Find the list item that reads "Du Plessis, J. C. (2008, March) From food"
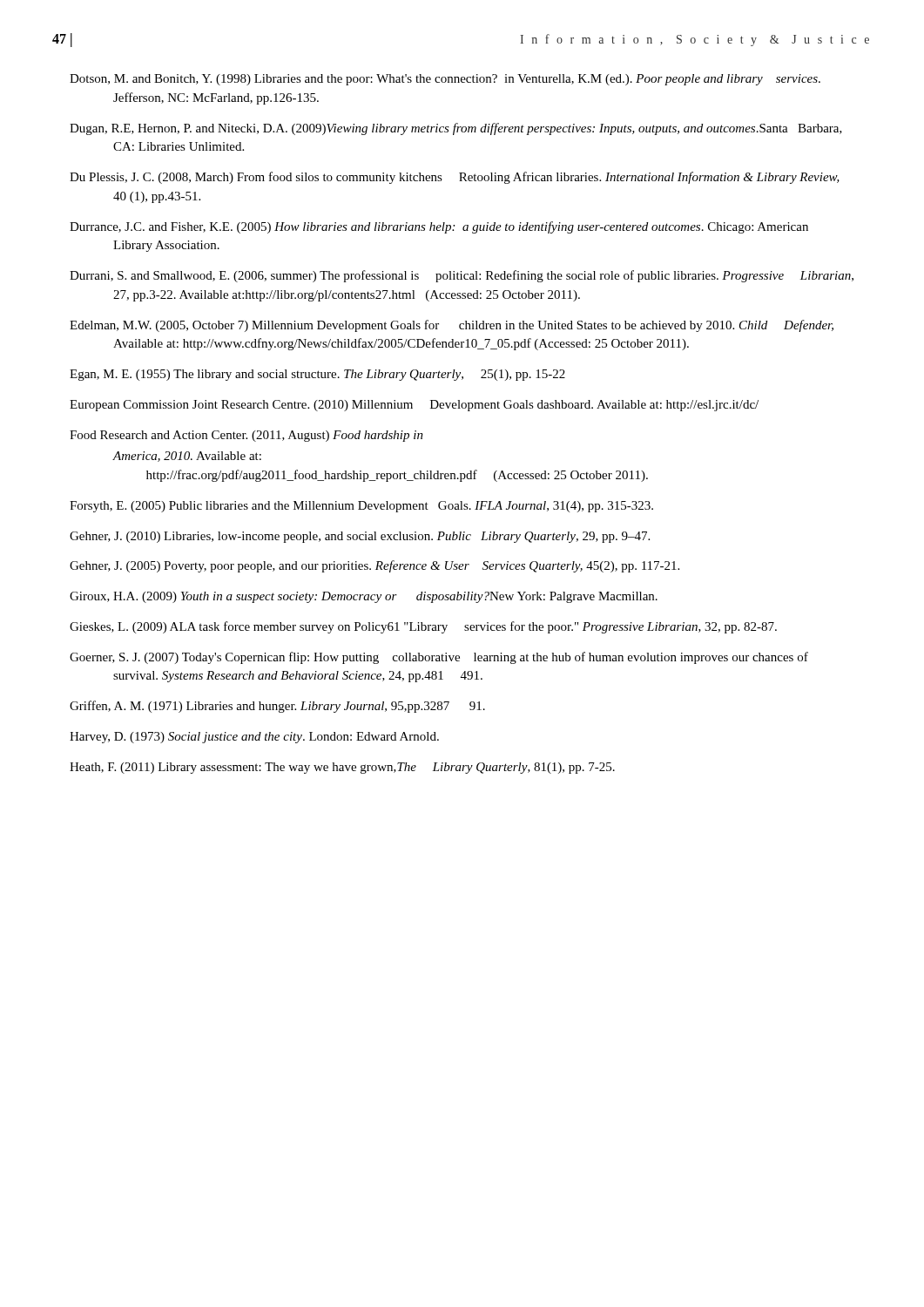 point(460,186)
